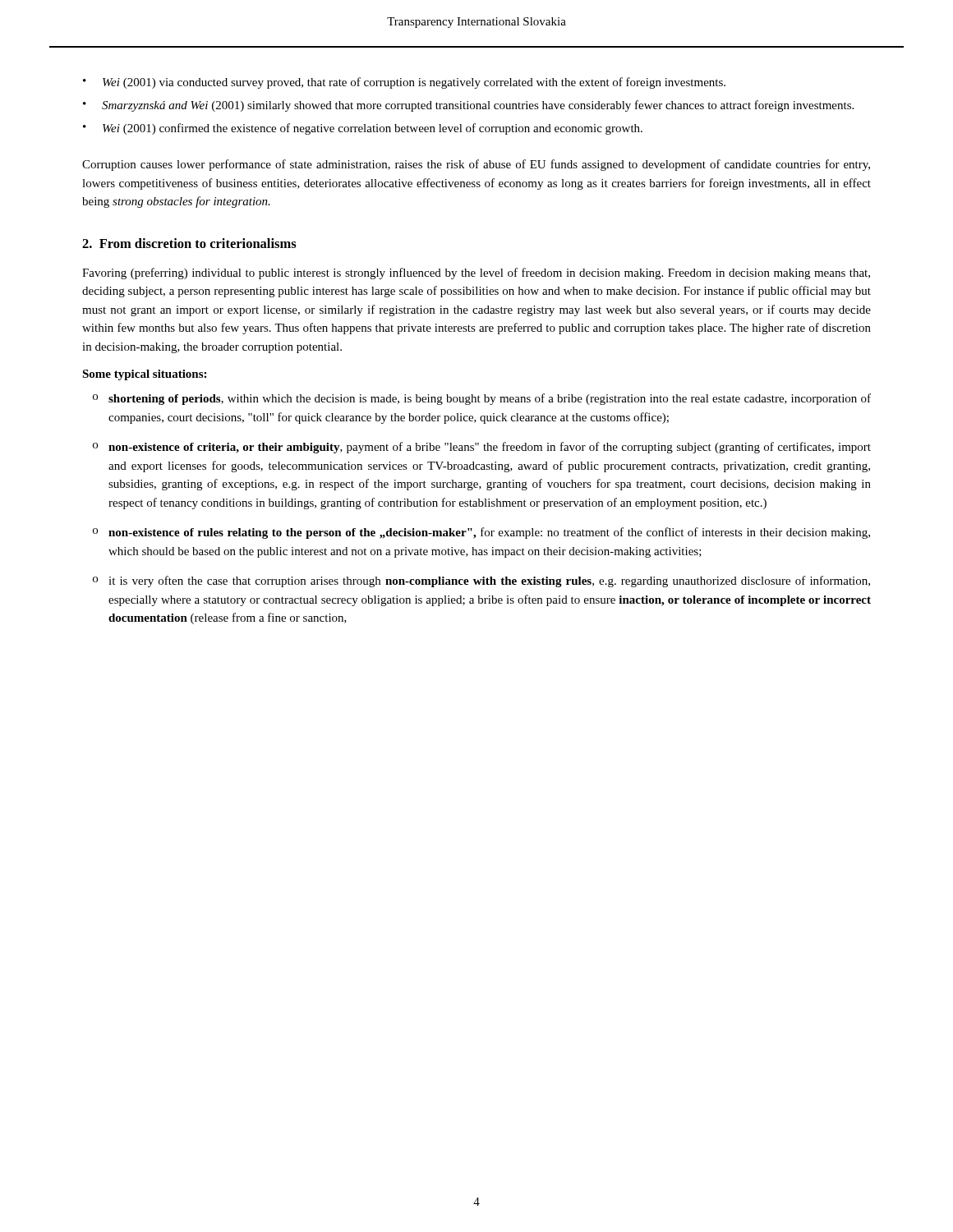
Task: Select the element starting "Favoring (preferring) individual to public interest is strongly"
Action: pos(476,309)
